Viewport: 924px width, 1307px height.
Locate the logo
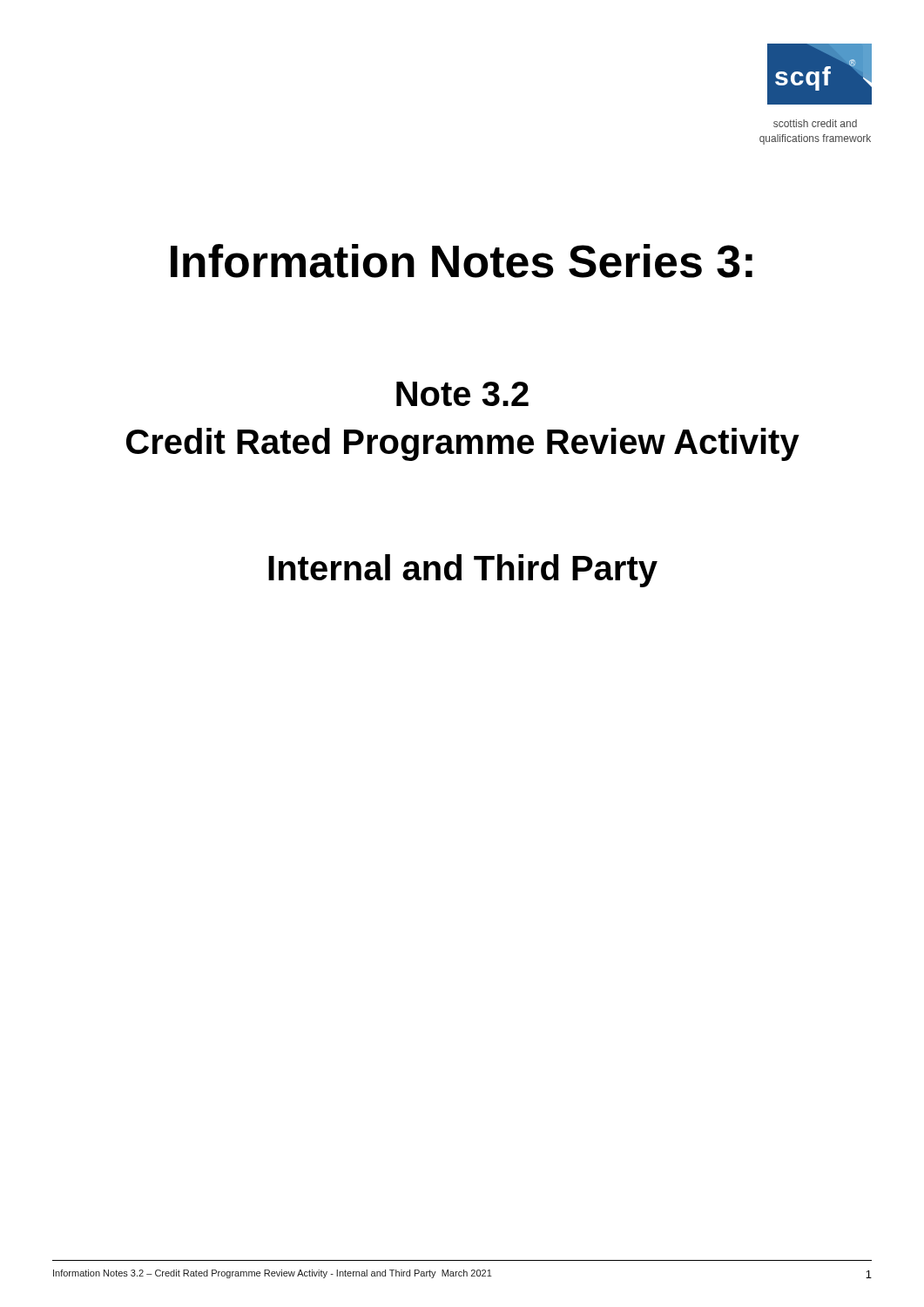point(815,90)
